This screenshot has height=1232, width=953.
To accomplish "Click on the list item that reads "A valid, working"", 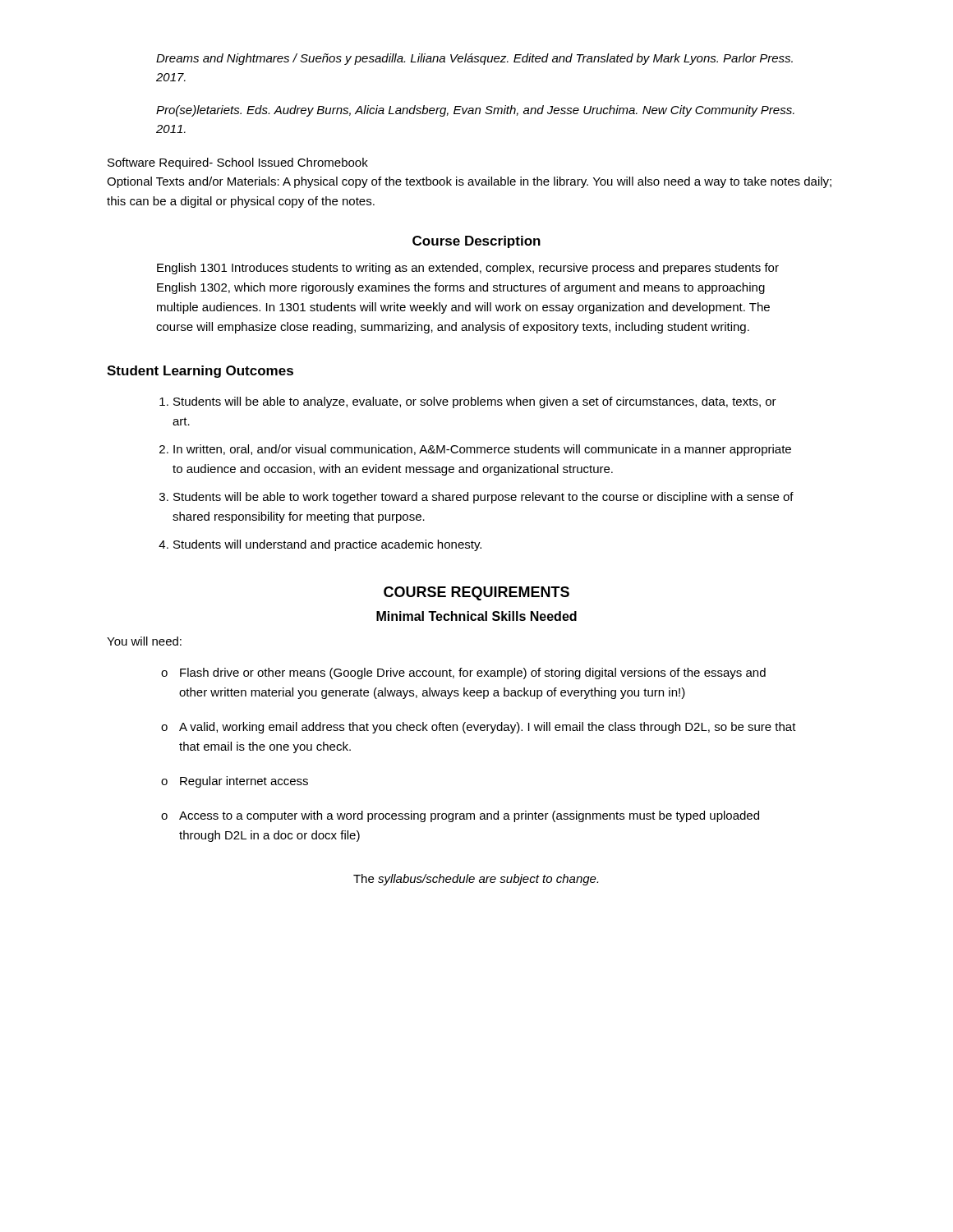I will 487,737.
